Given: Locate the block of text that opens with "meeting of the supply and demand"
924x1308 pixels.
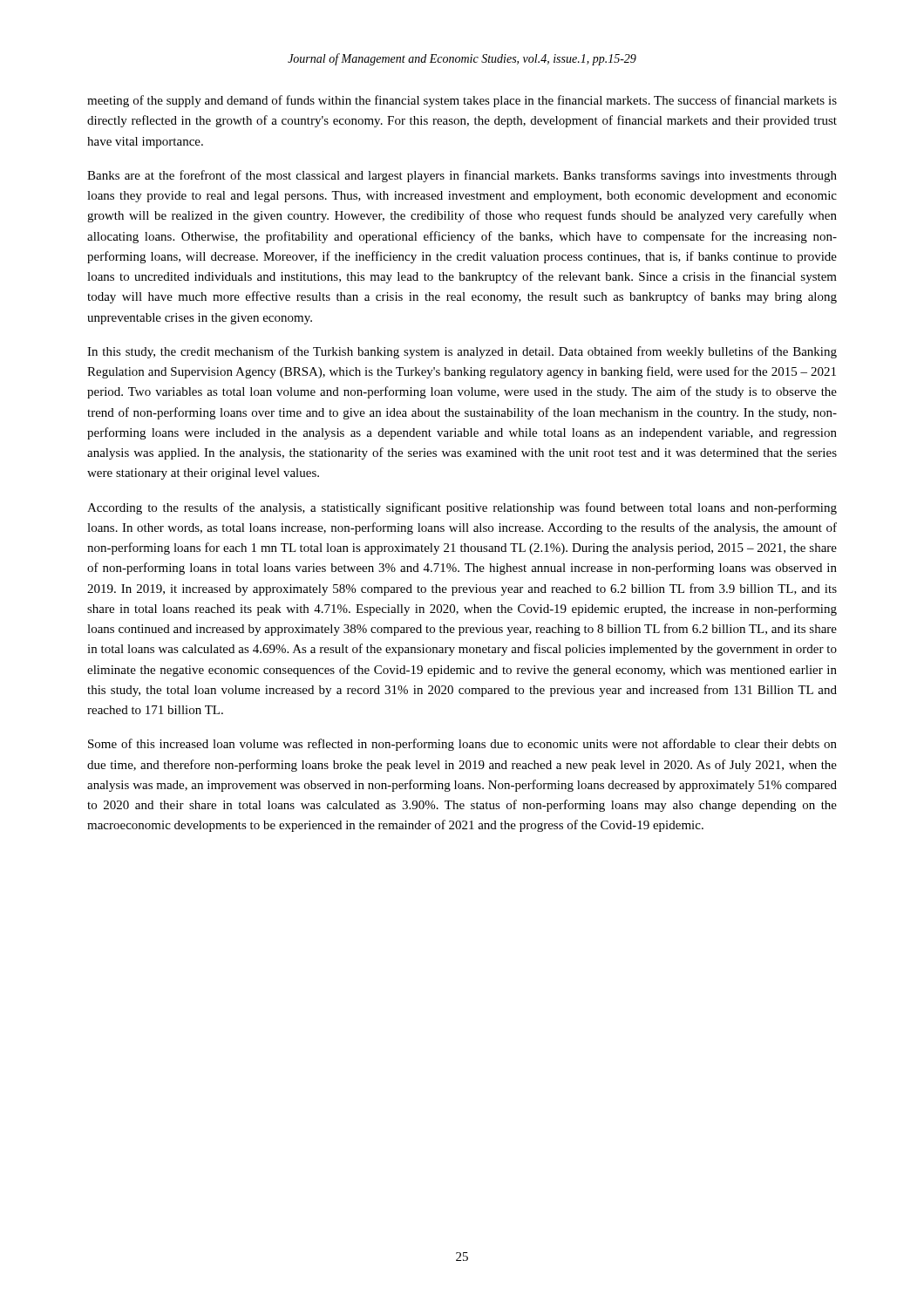Looking at the screenshot, I should tap(462, 121).
